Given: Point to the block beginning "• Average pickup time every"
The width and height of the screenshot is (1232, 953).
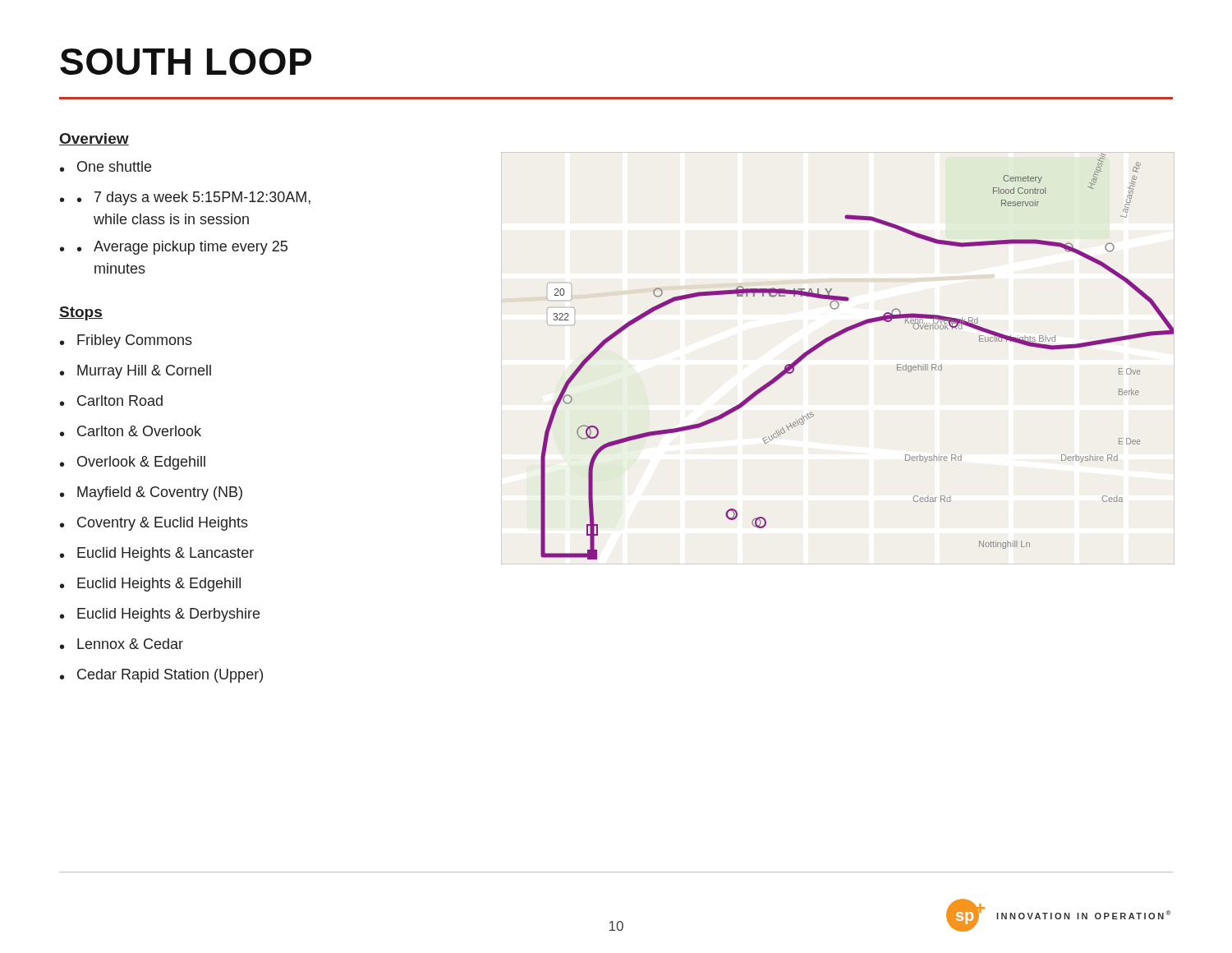Looking at the screenshot, I should click(182, 258).
